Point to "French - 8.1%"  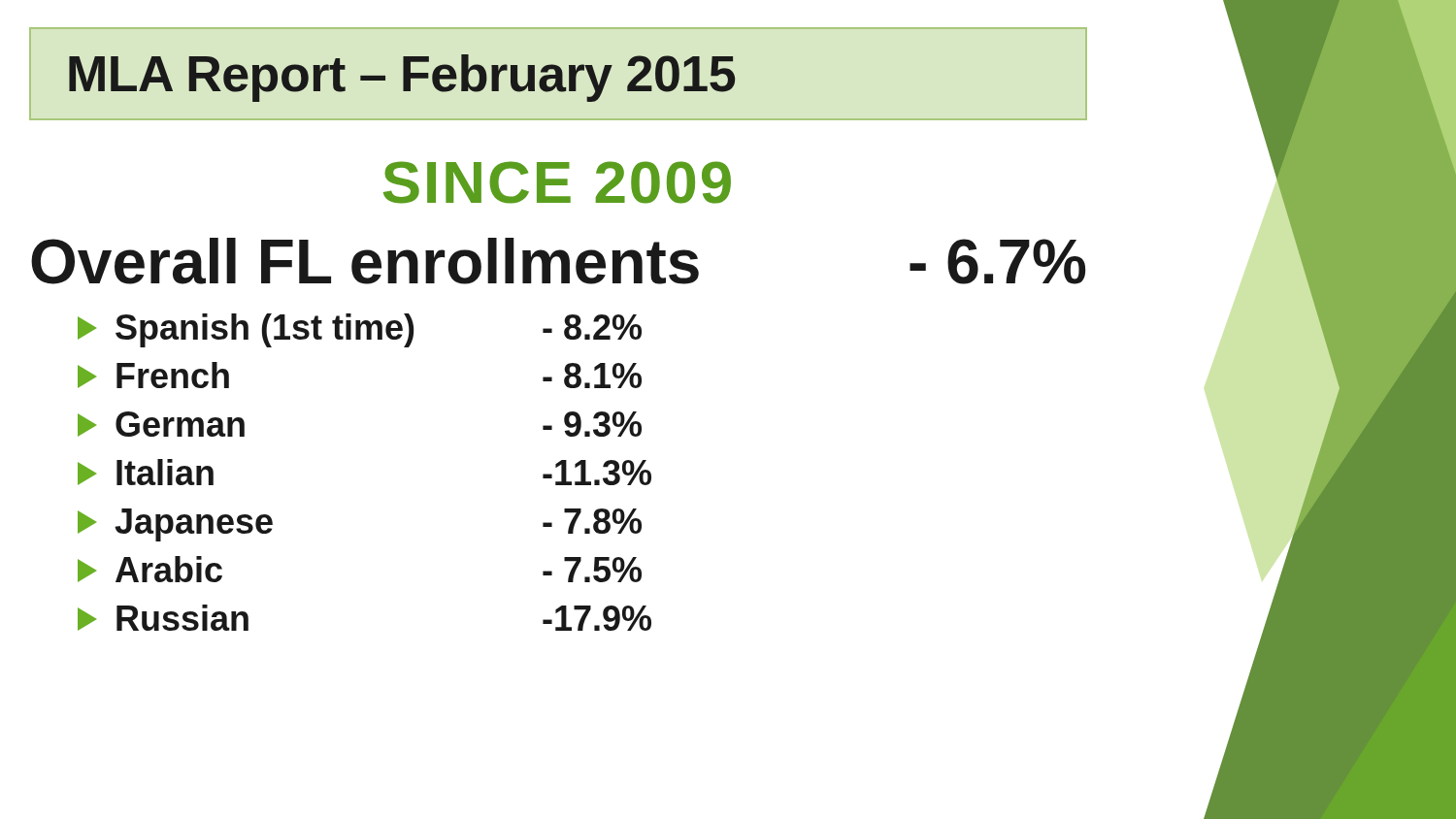(159, 377)
